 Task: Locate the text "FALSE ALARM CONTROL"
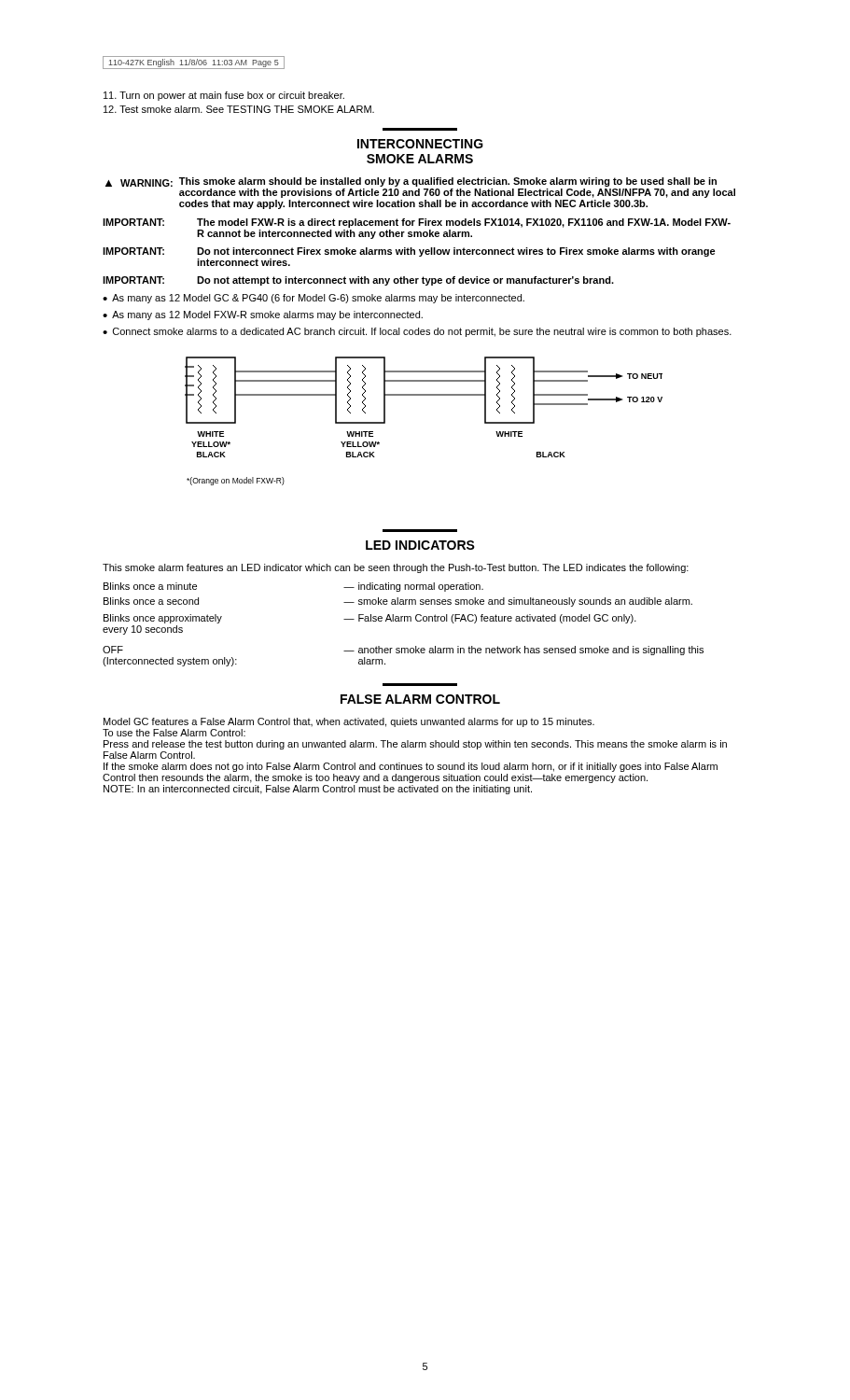tap(420, 695)
